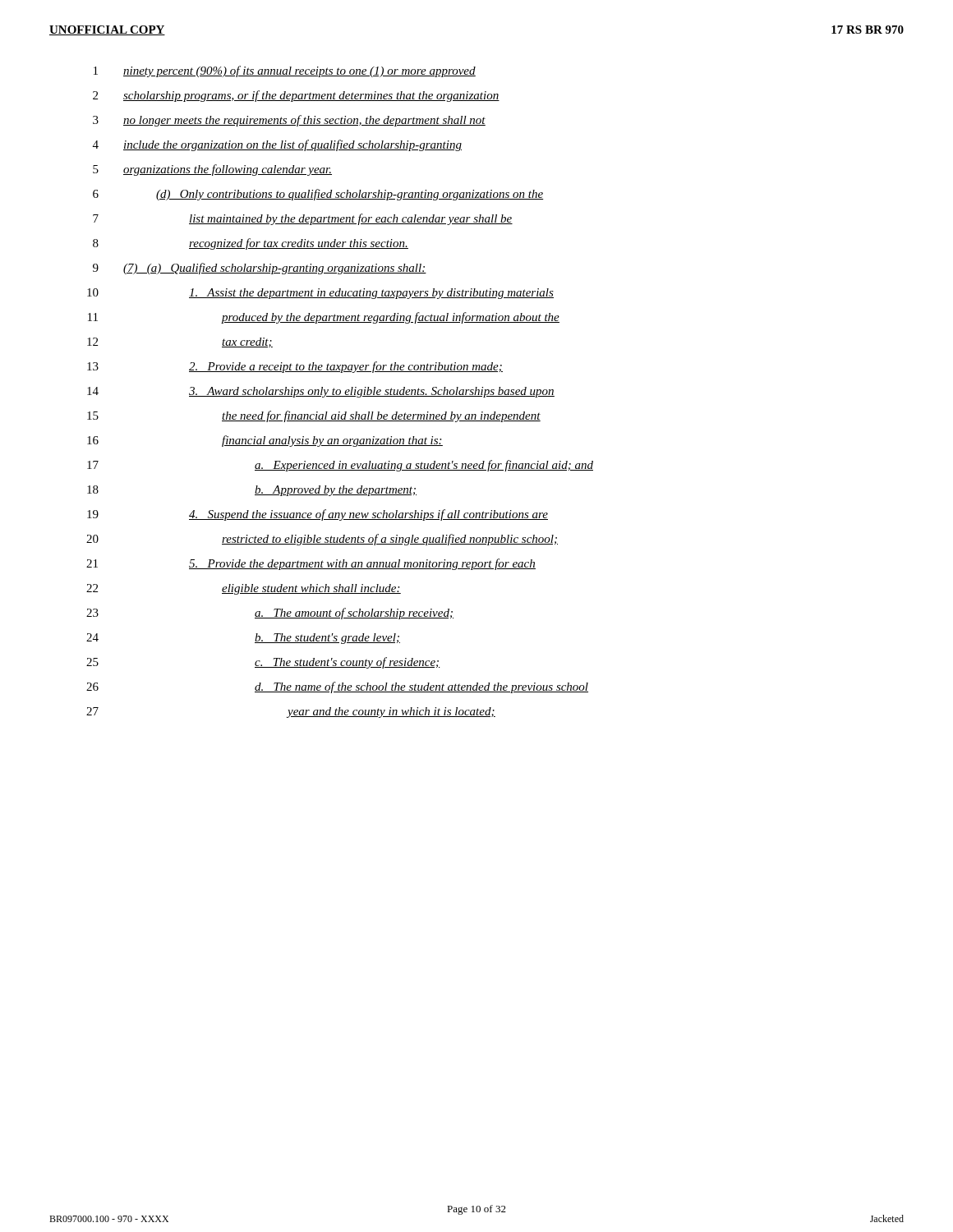The image size is (953, 1232).
Task: Point to the block beginning "4 include the"
Action: pos(277,145)
